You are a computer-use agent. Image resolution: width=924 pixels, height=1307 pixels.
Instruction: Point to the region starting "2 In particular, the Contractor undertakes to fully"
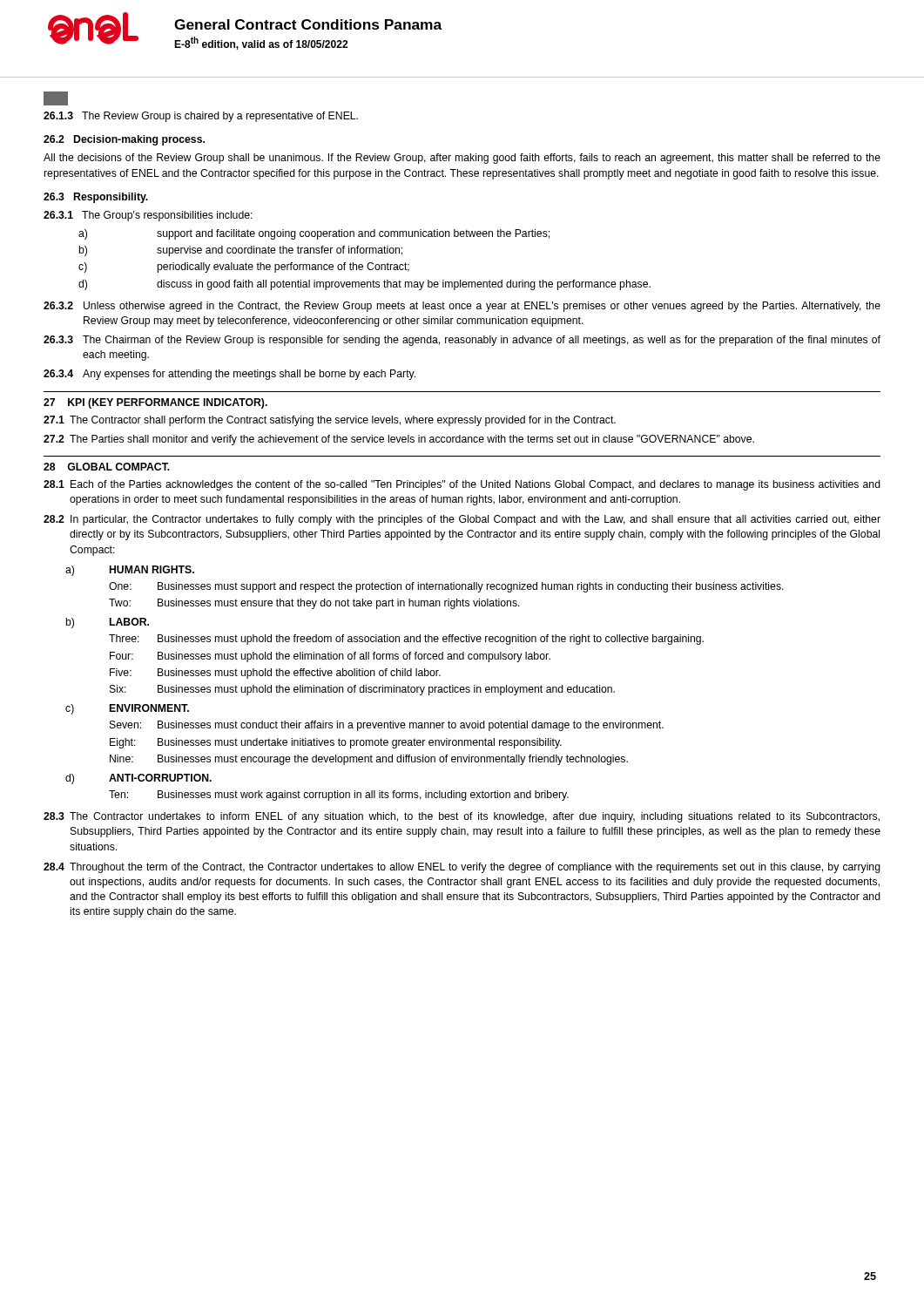coord(462,535)
